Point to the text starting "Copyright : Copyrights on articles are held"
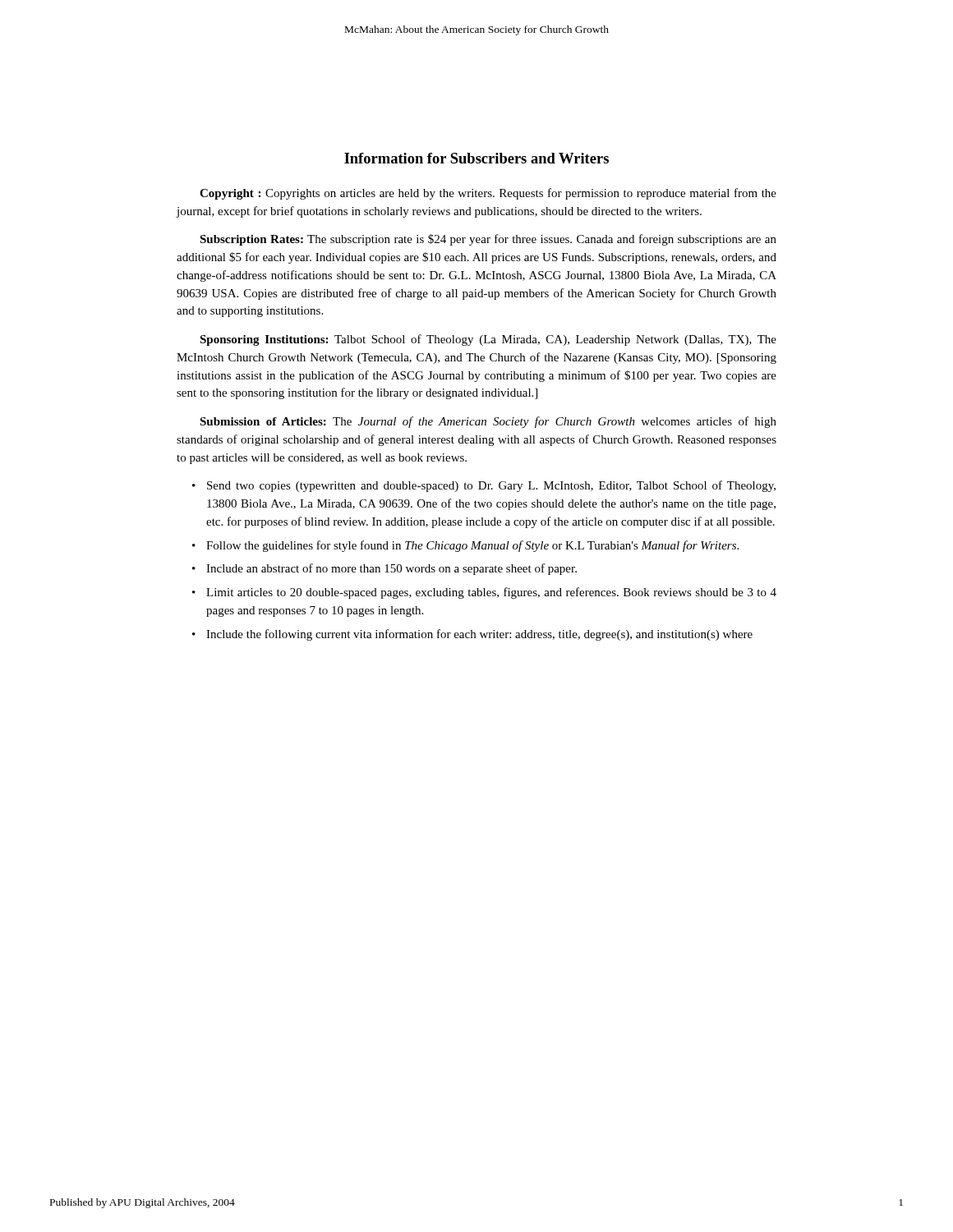This screenshot has width=953, height=1232. (x=476, y=202)
